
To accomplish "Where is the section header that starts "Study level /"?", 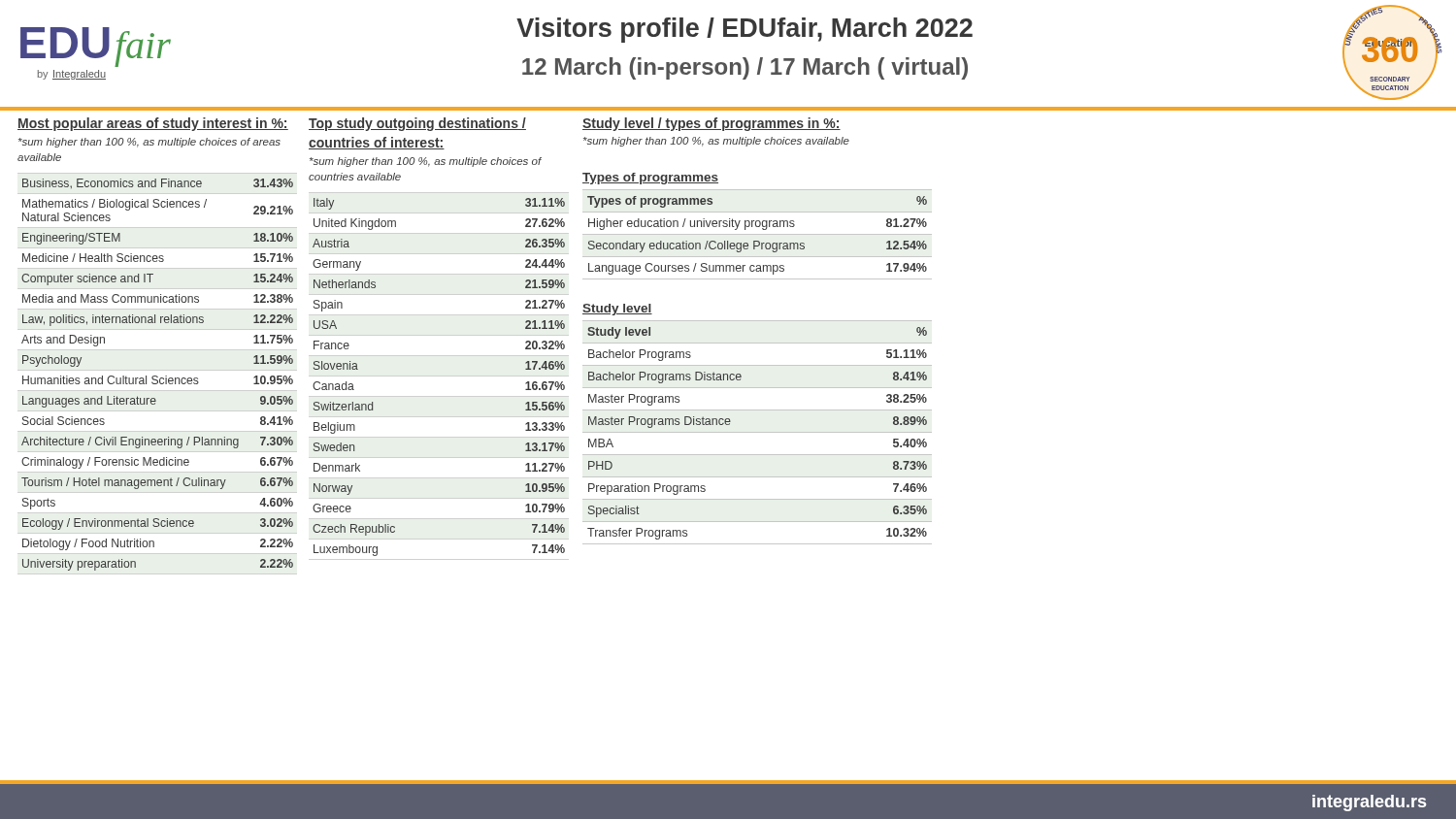I will [x=711, y=123].
